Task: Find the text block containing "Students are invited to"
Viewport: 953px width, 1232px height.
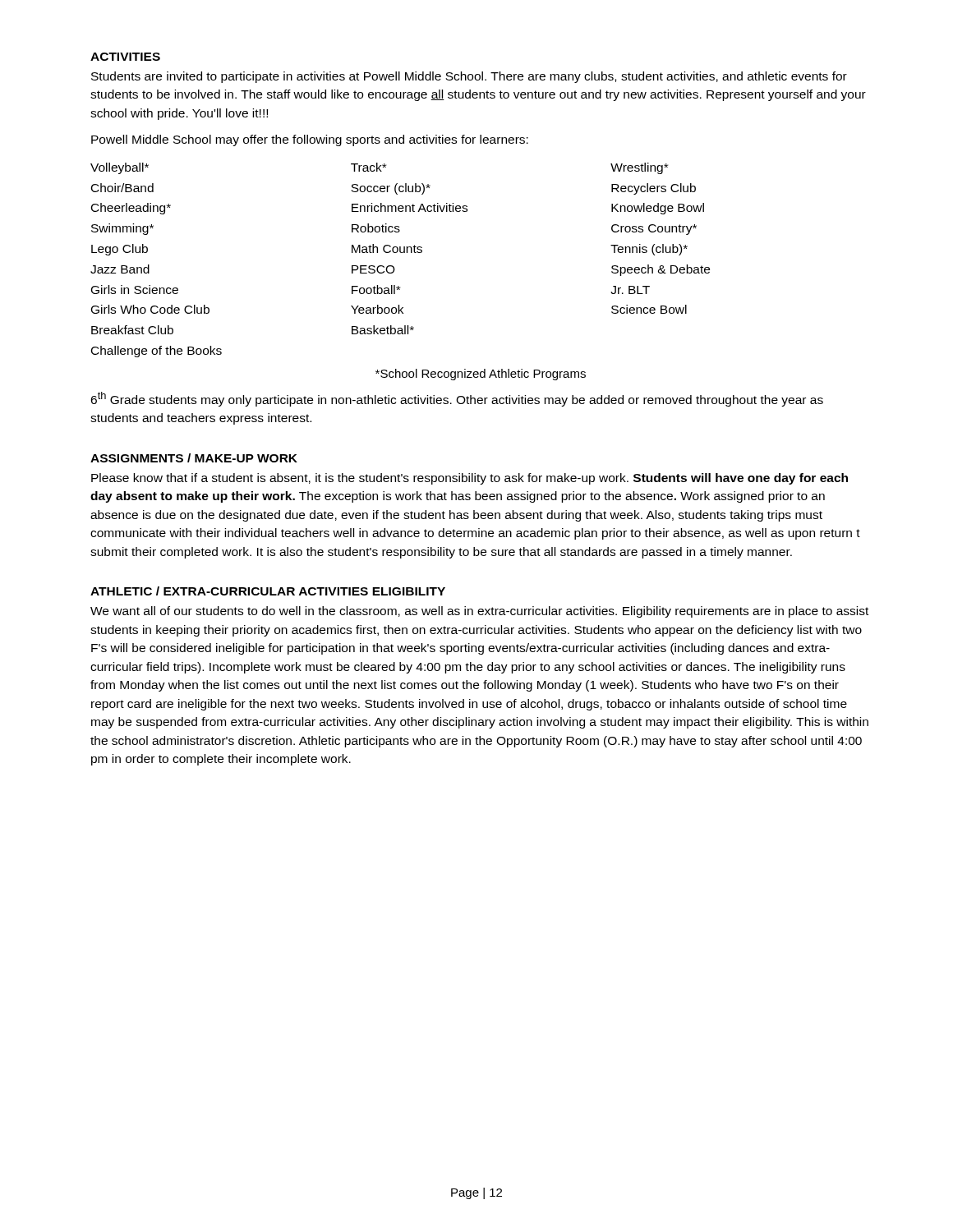Action: pos(478,94)
